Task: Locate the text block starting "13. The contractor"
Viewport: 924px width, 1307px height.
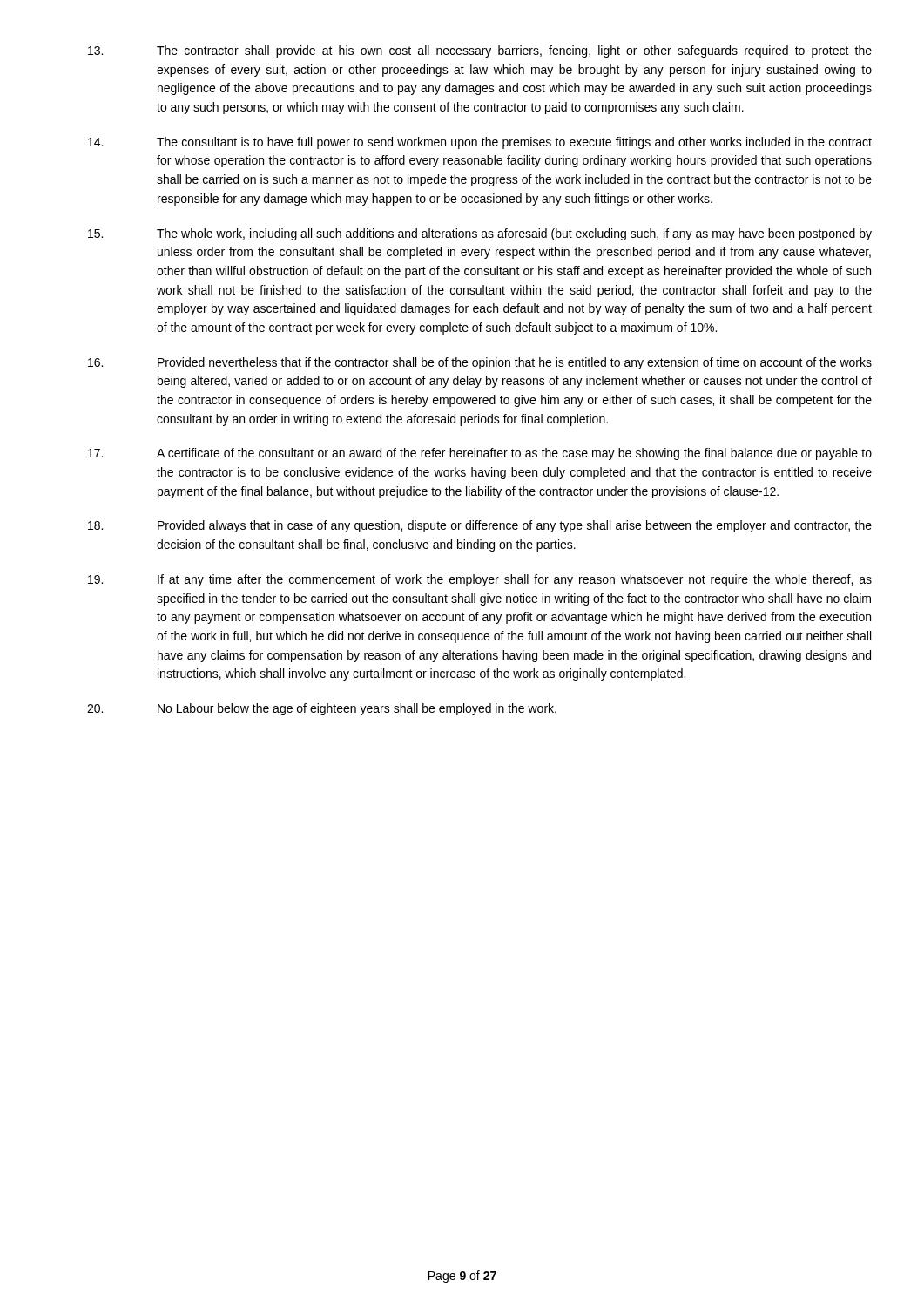Action: click(x=479, y=80)
